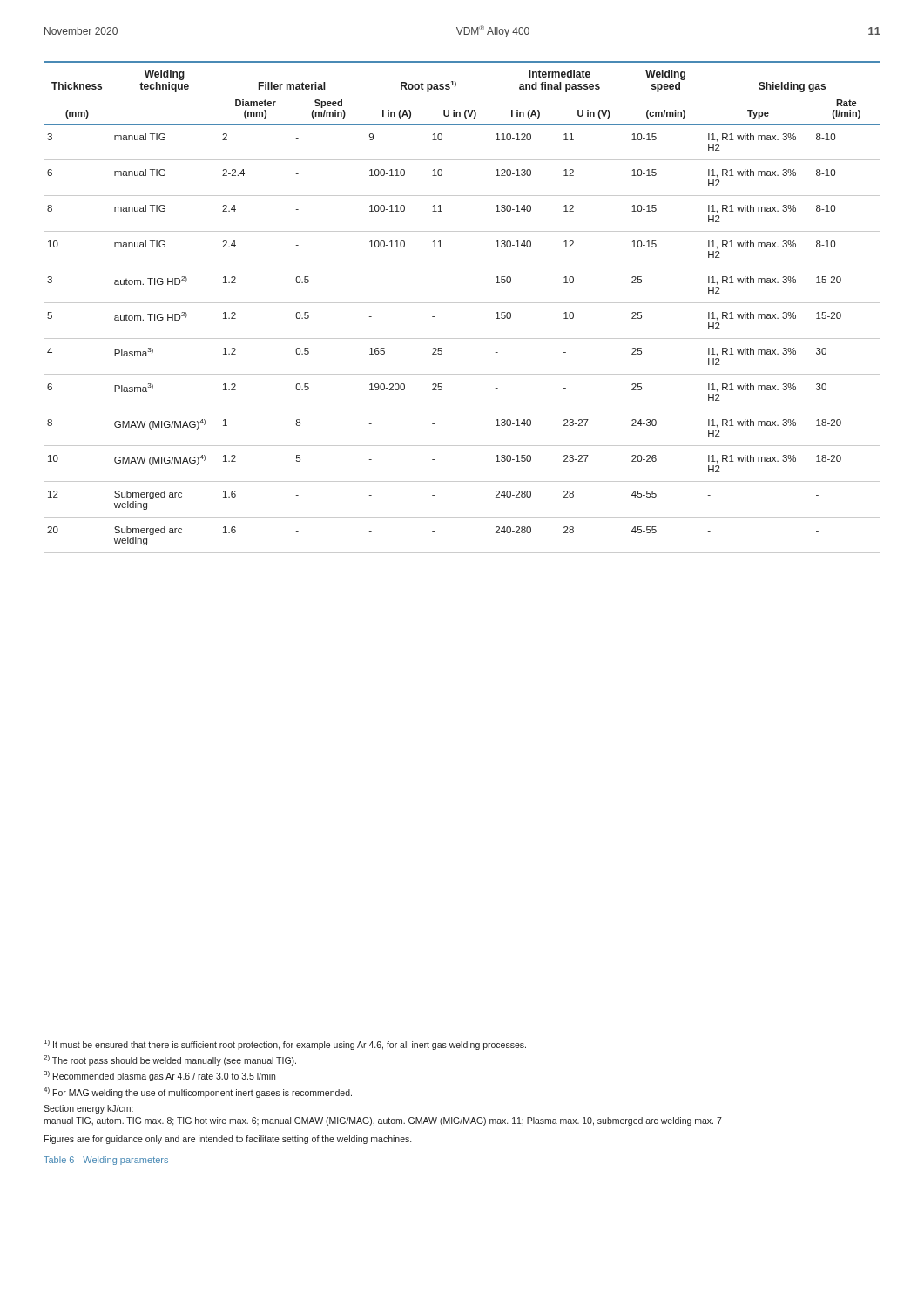
Task: Point to the passage starting "Figures are for guidance only and are"
Action: pyautogui.click(x=228, y=1139)
